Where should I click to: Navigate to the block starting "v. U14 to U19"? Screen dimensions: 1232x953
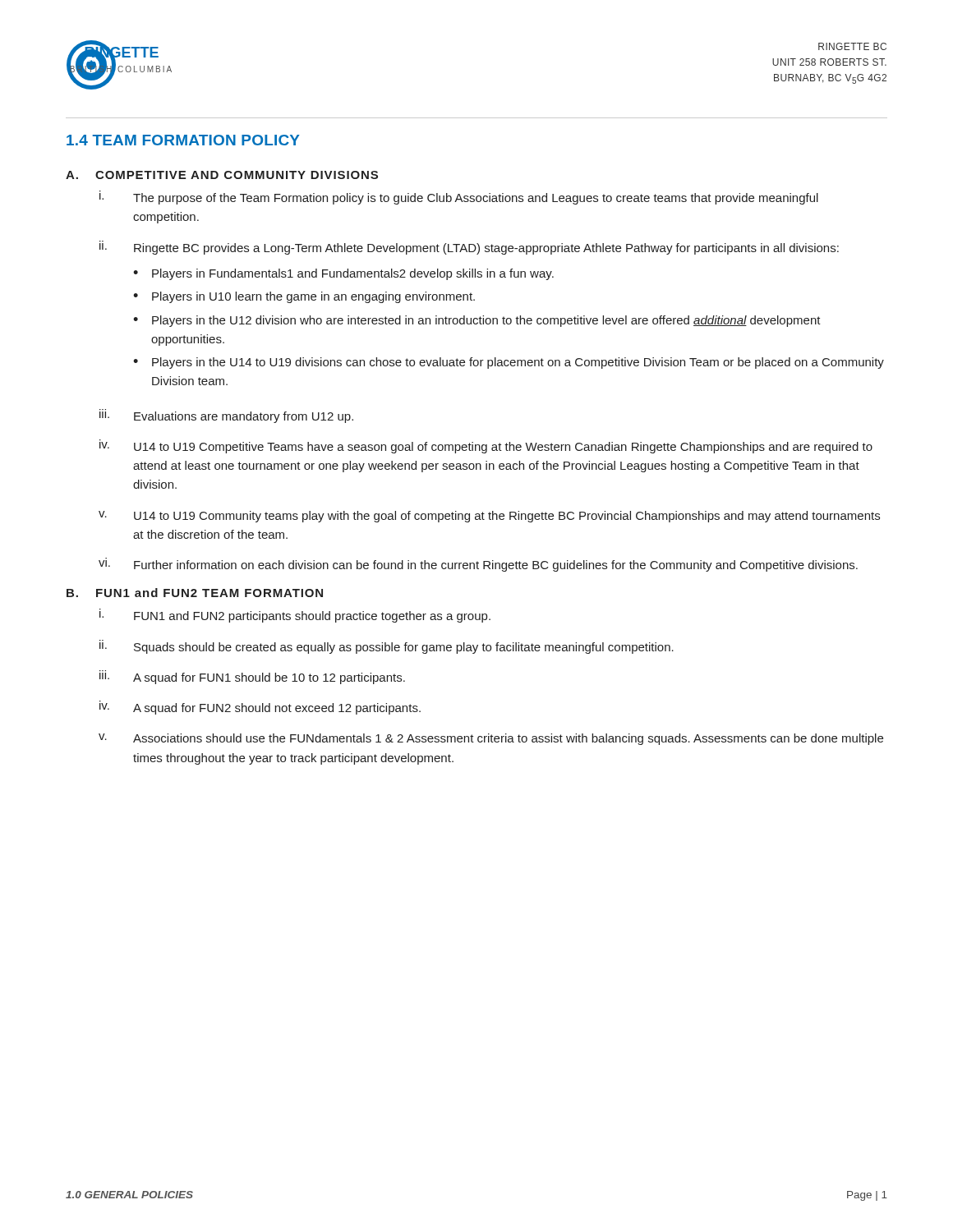pyautogui.click(x=493, y=525)
